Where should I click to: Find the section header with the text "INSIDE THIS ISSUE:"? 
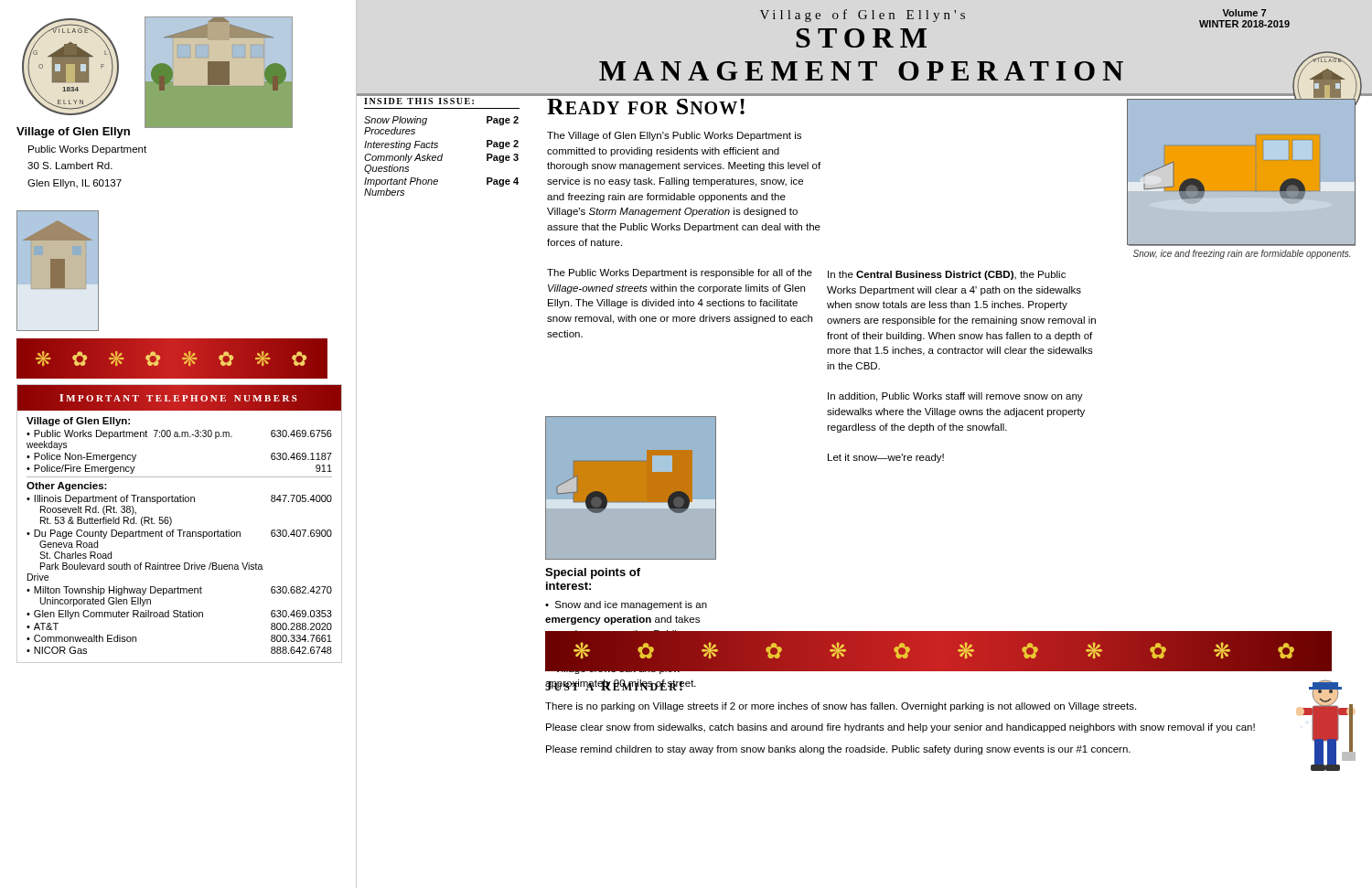pyautogui.click(x=420, y=101)
